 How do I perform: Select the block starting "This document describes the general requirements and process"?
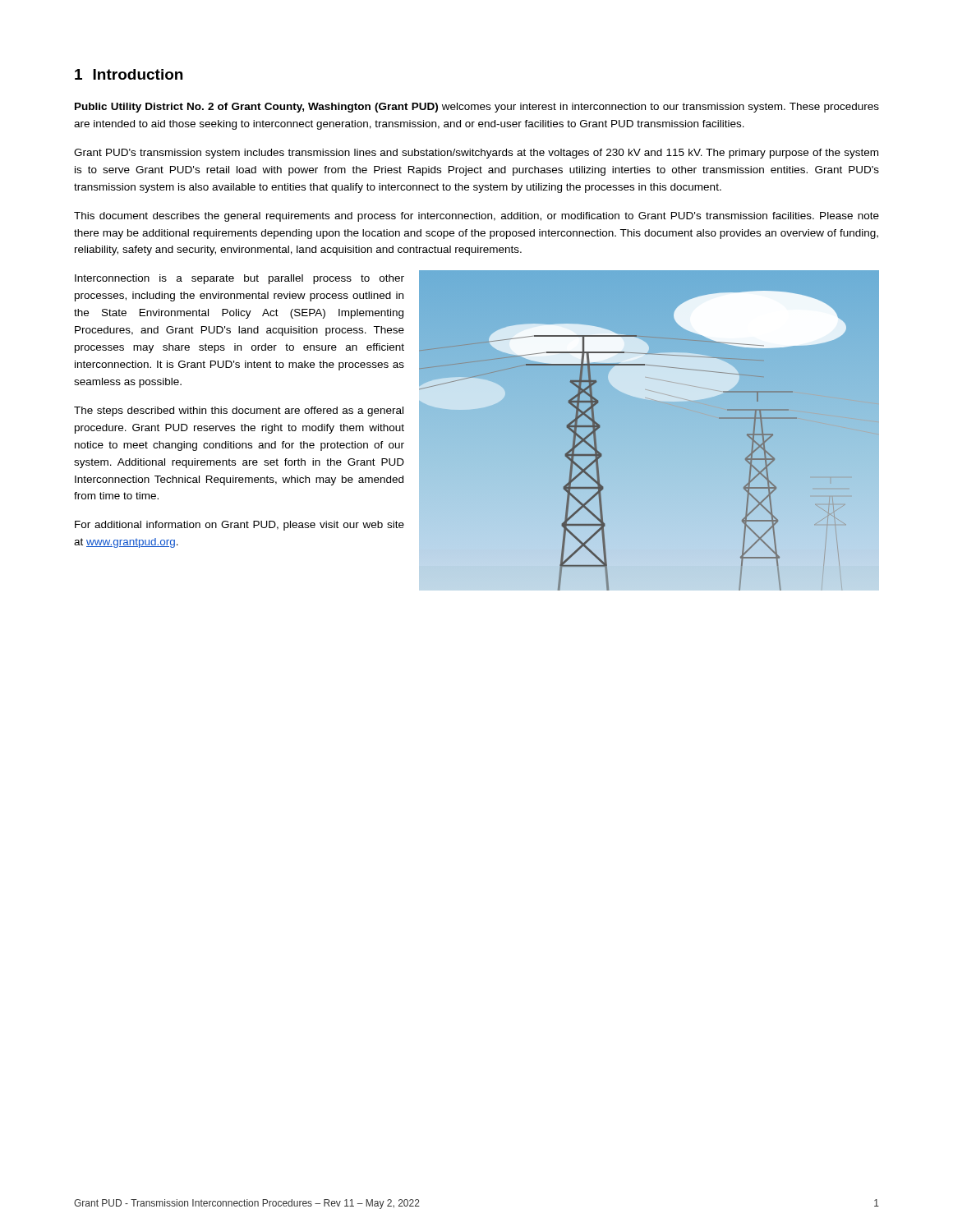point(476,232)
